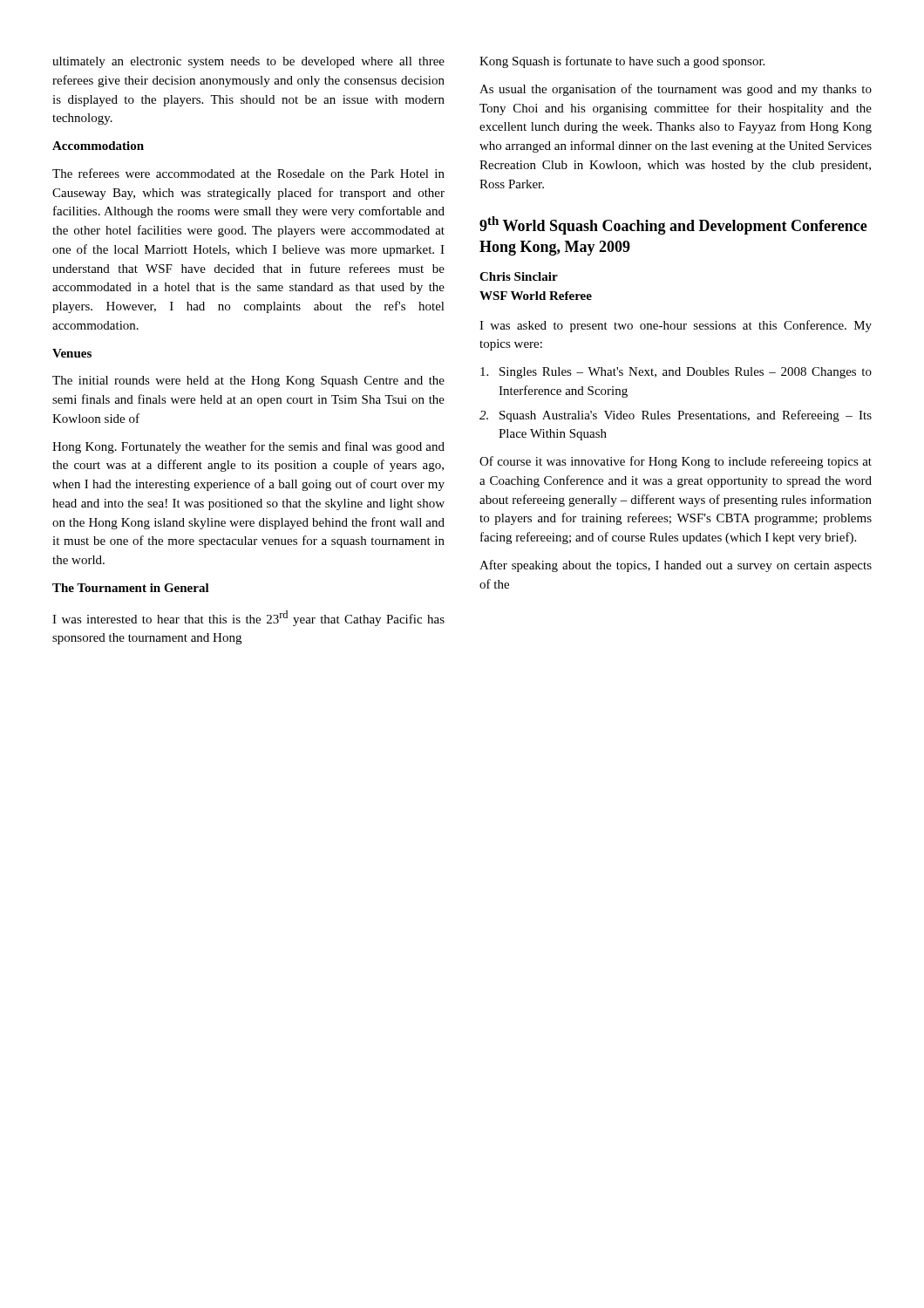
Task: Where is the passage that starts "After speaking about the topics, I handed"?
Action: 676,575
